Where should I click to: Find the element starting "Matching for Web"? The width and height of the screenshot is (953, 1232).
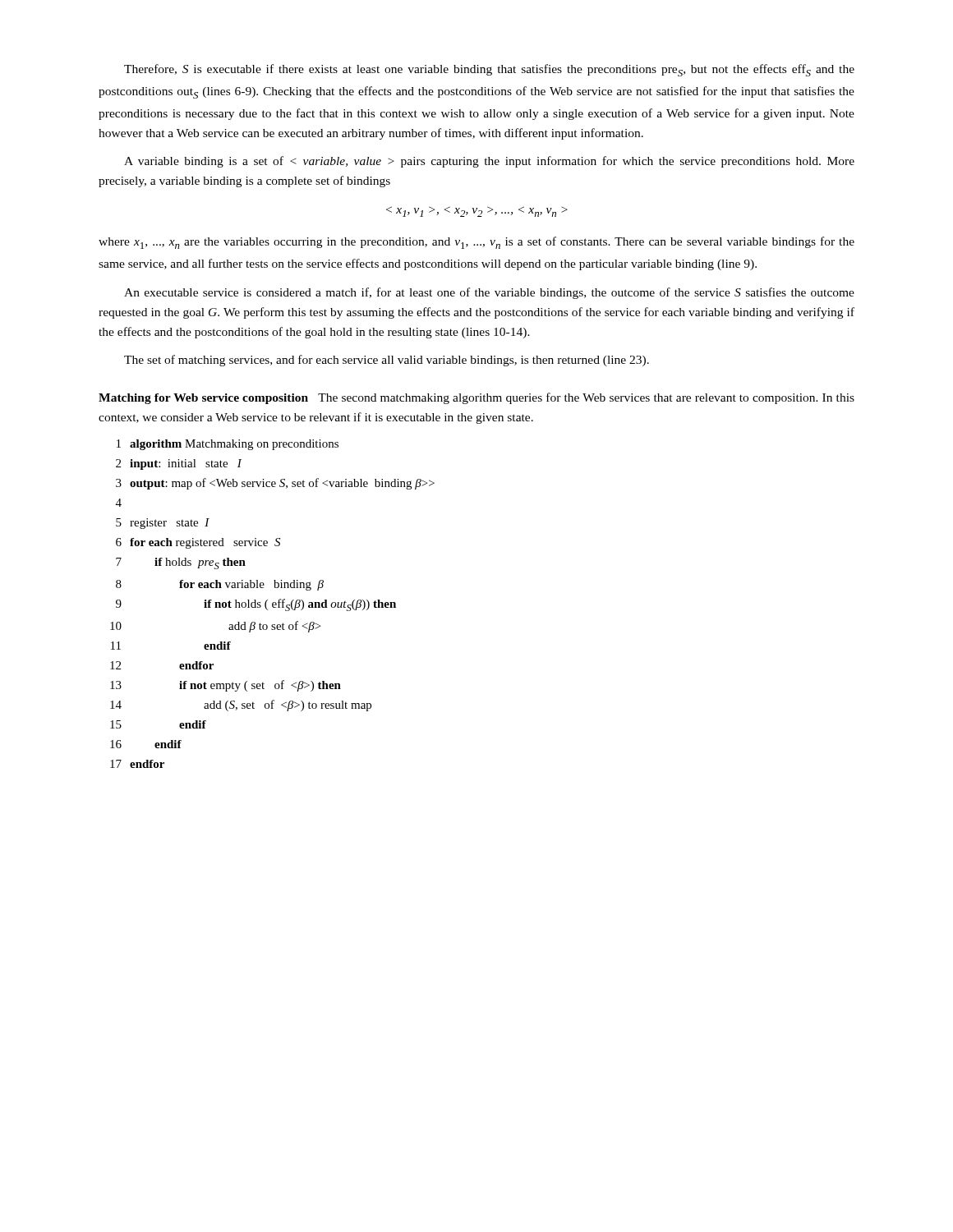pyautogui.click(x=476, y=407)
